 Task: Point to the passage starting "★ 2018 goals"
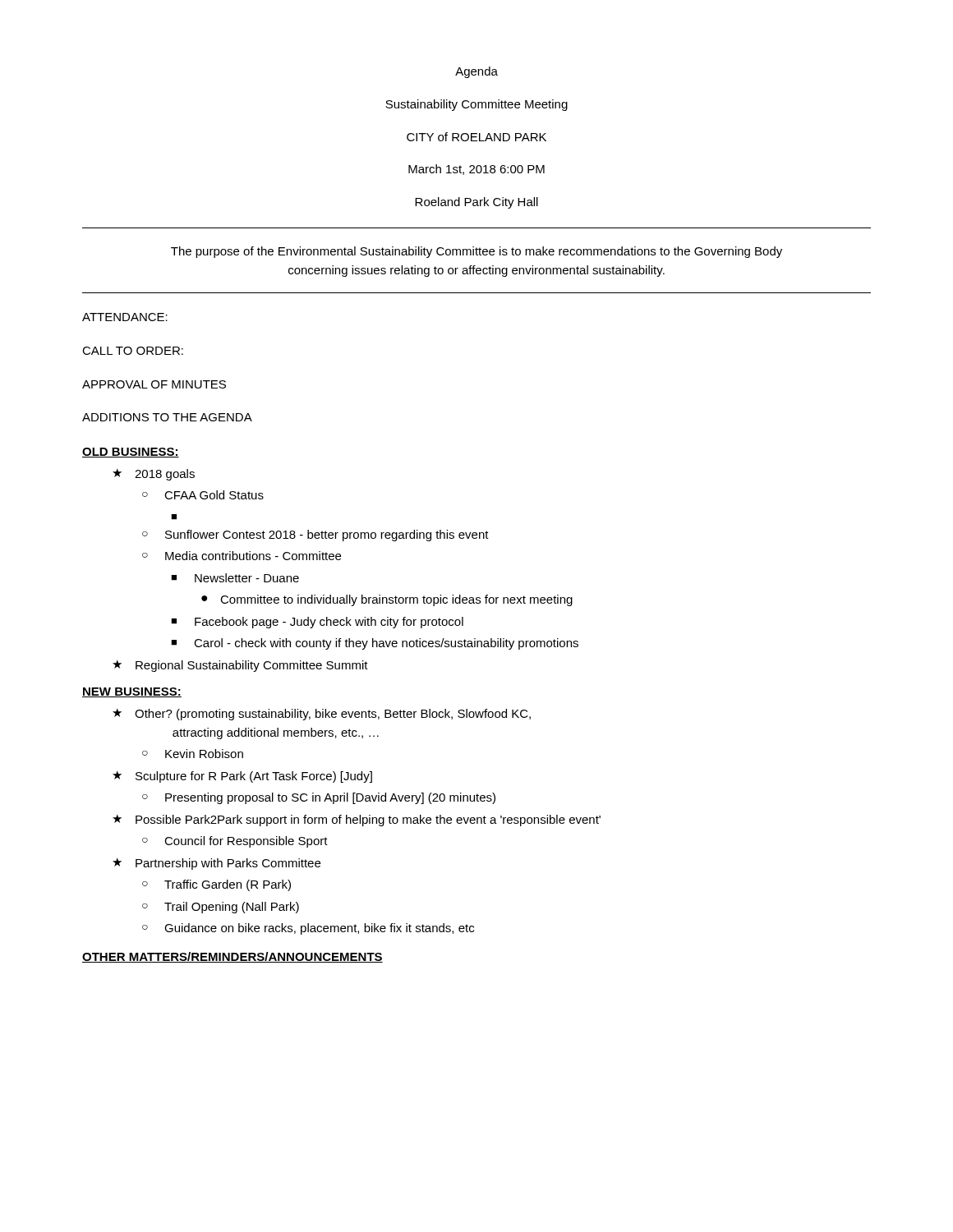(154, 475)
